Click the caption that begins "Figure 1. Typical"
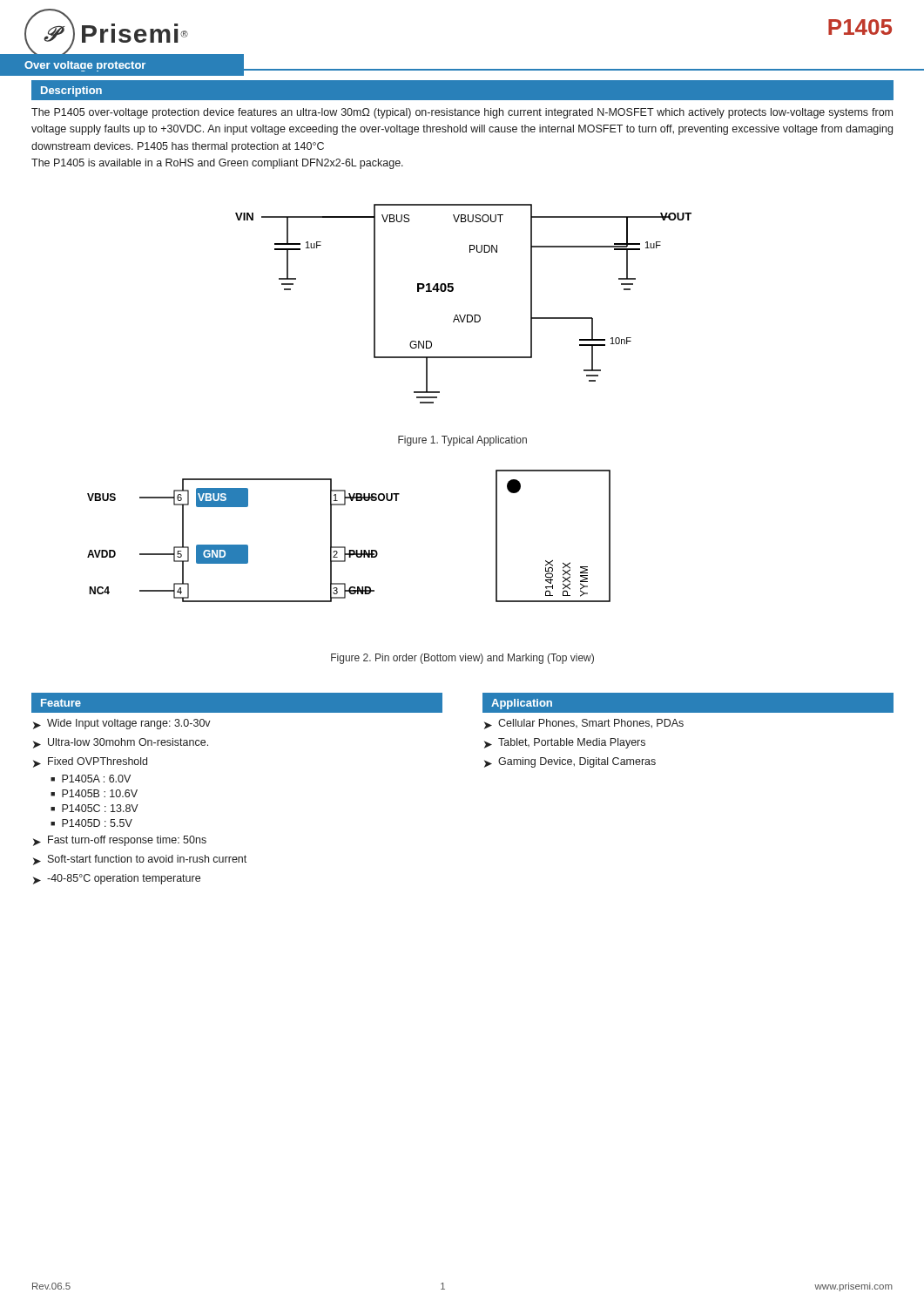924x1307 pixels. tap(462, 440)
